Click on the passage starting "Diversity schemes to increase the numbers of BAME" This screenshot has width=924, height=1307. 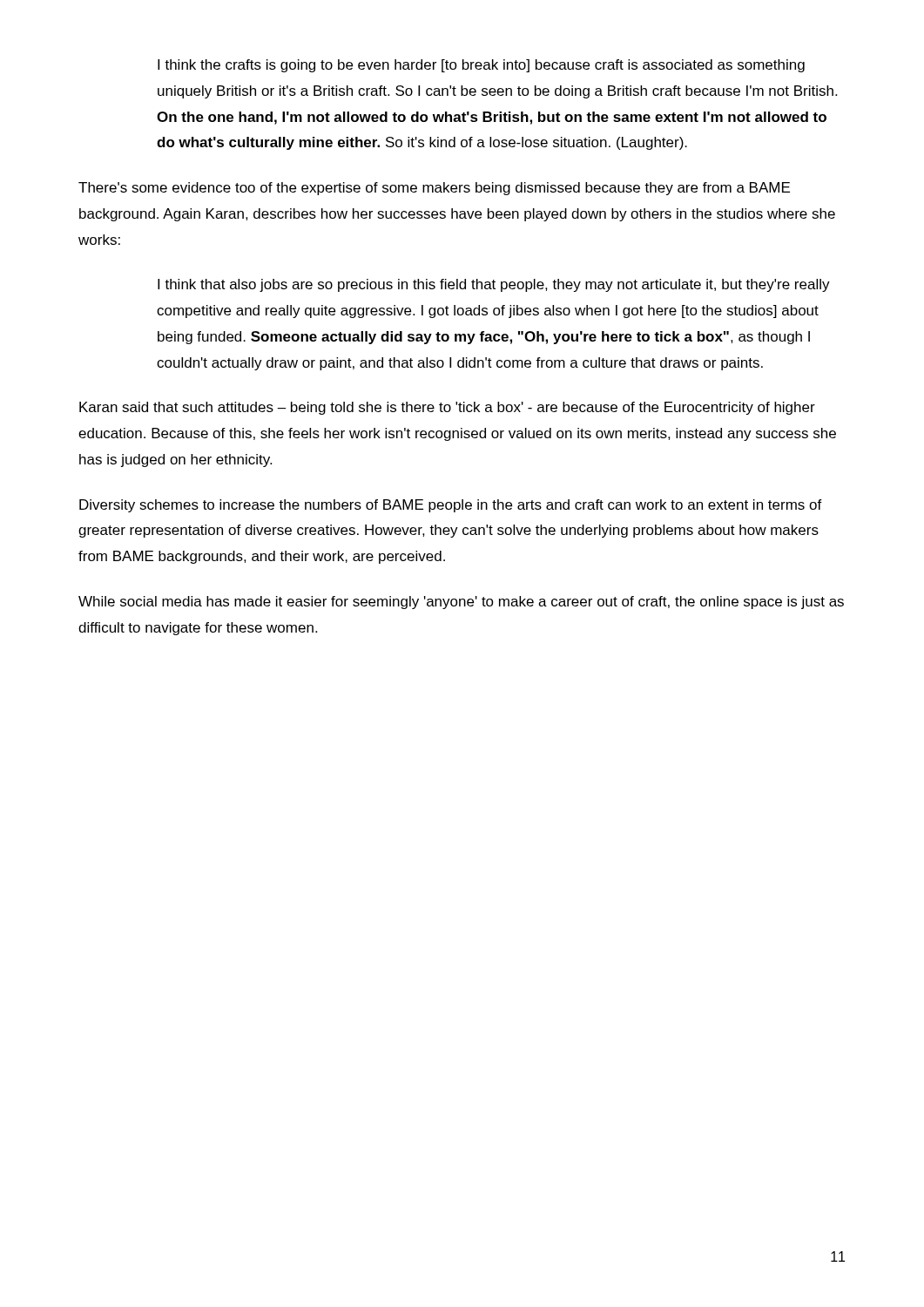pos(450,530)
